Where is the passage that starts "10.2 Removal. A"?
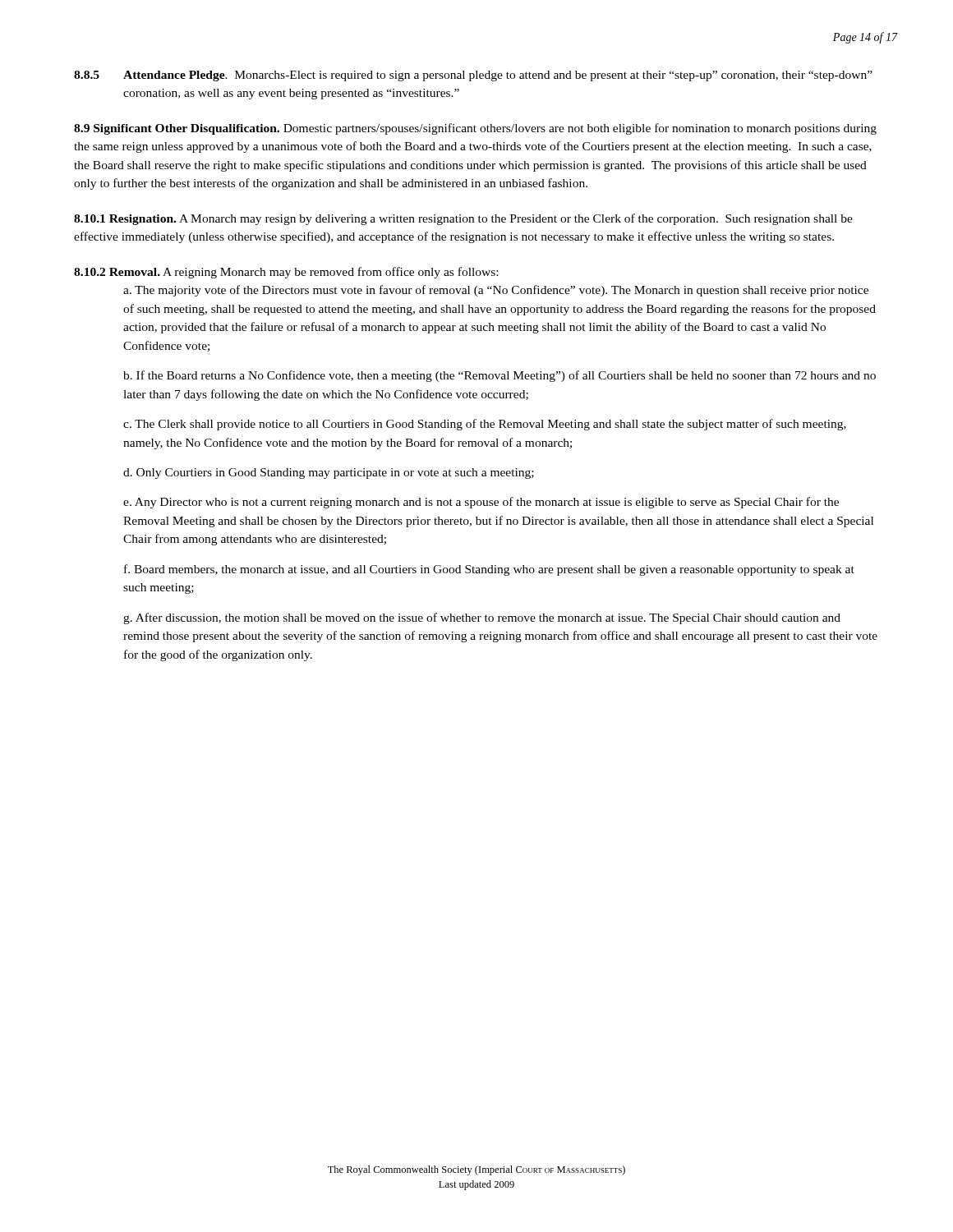 click(x=287, y=271)
